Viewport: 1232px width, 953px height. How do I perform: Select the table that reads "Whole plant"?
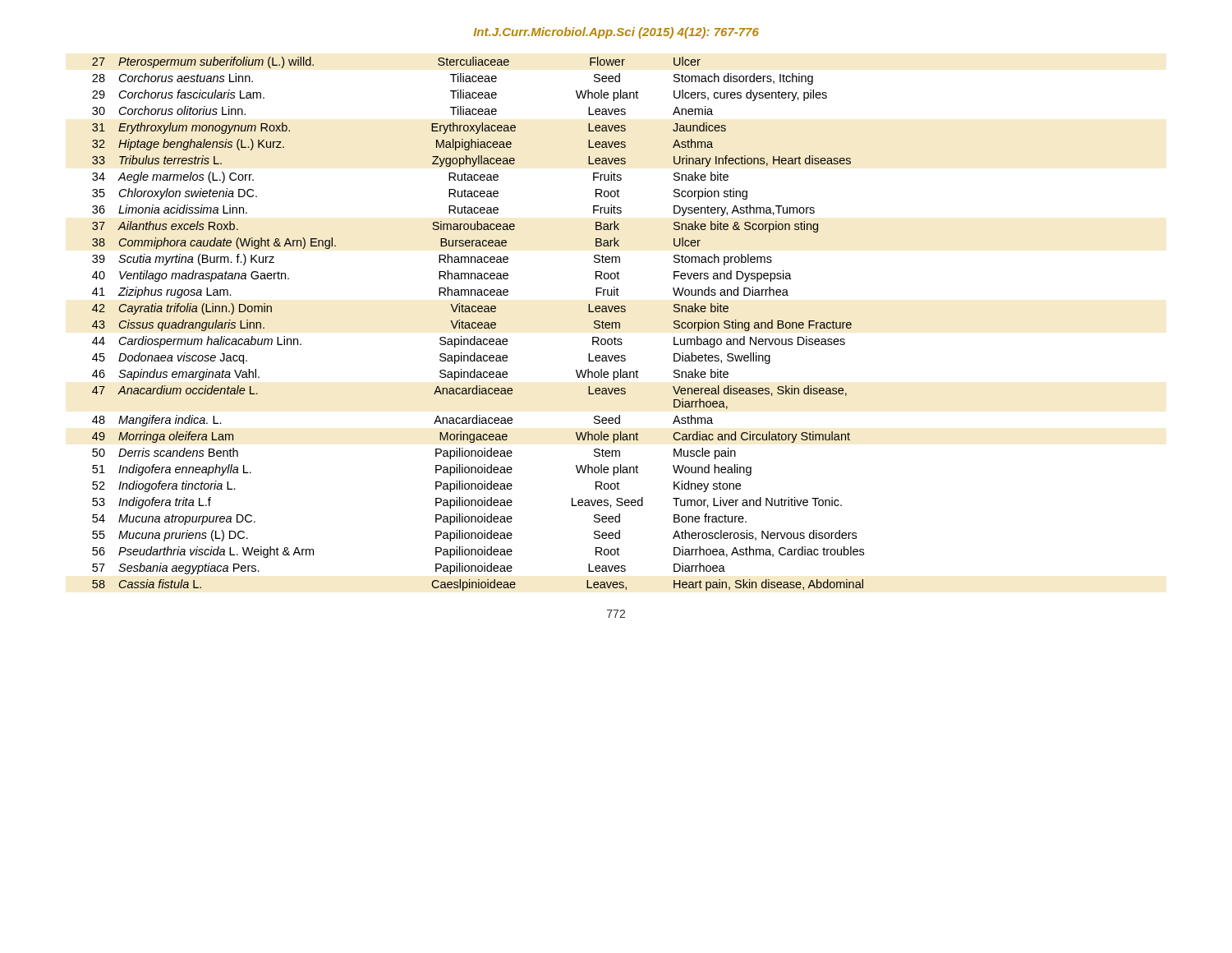click(616, 323)
